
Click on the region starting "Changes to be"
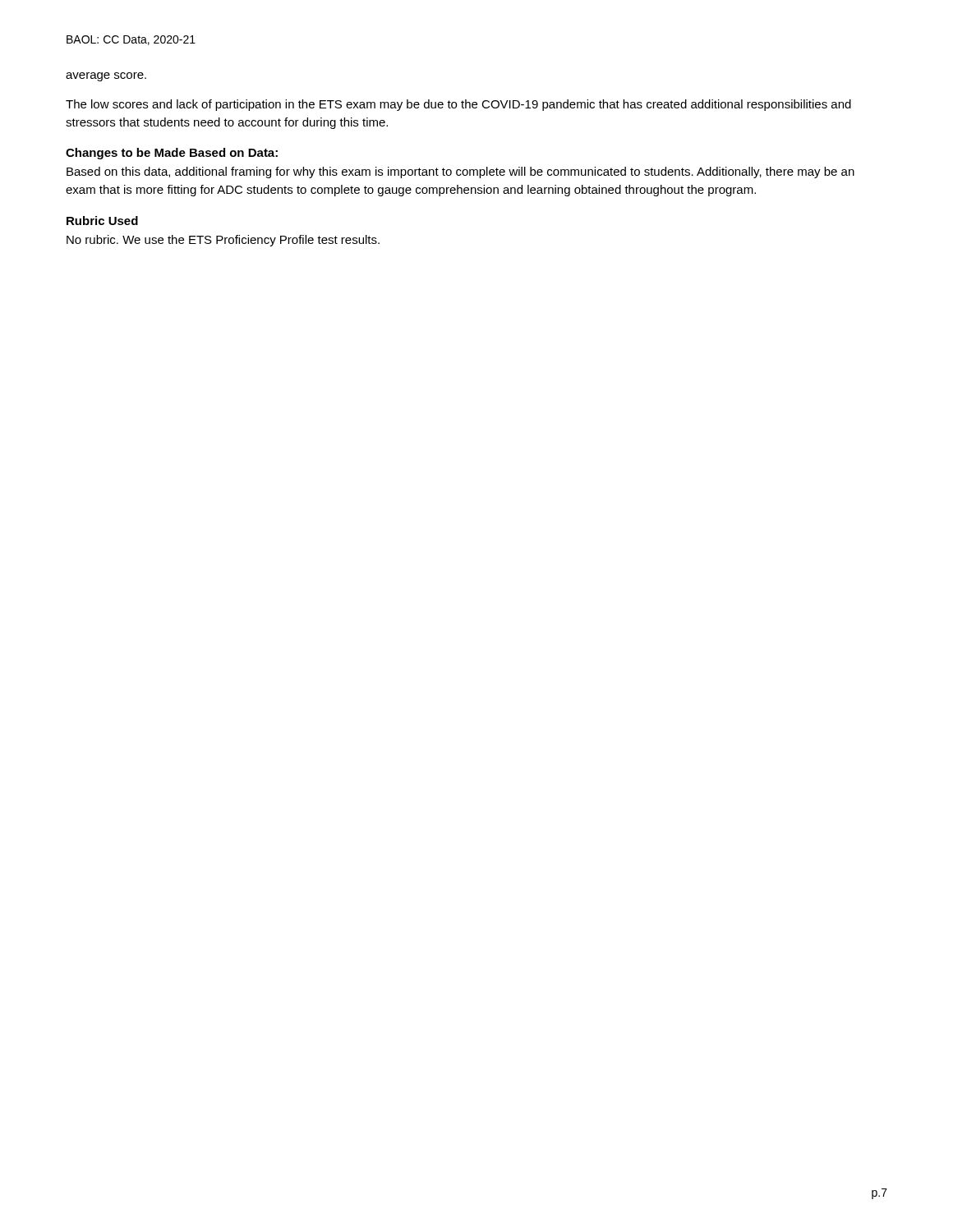[172, 153]
